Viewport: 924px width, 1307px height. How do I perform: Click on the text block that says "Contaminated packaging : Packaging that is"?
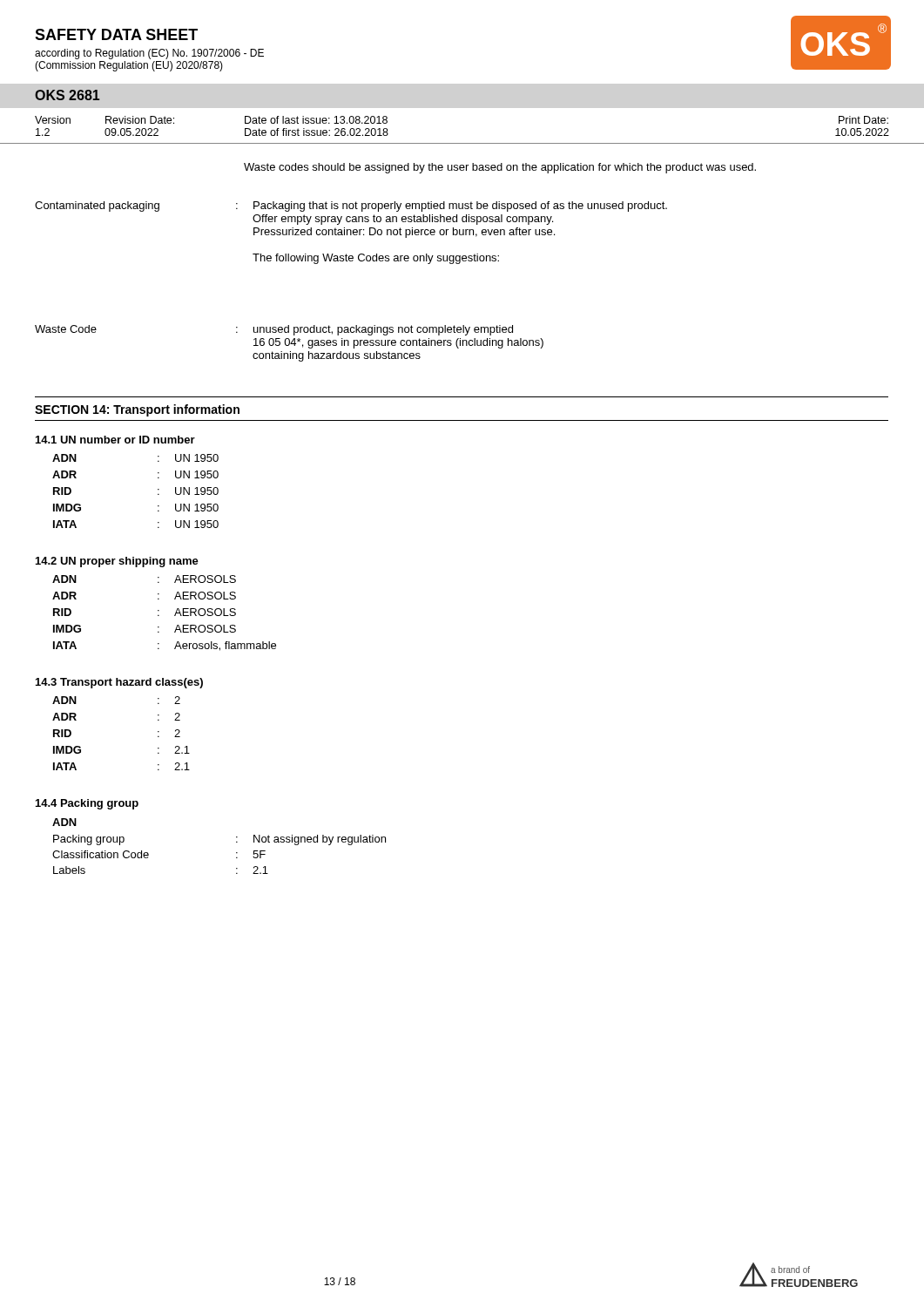(x=444, y=231)
